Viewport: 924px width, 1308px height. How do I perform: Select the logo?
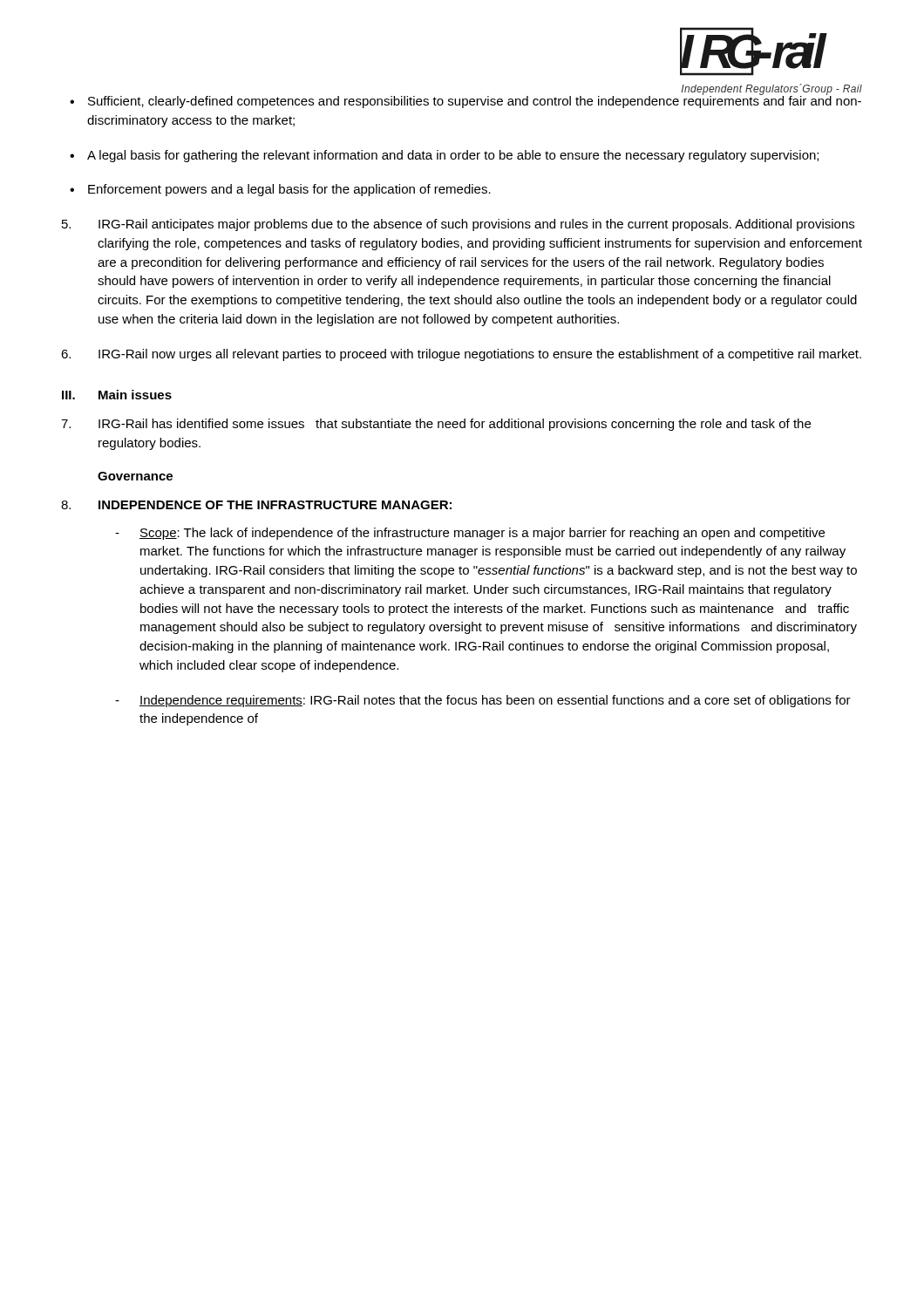pos(771,60)
